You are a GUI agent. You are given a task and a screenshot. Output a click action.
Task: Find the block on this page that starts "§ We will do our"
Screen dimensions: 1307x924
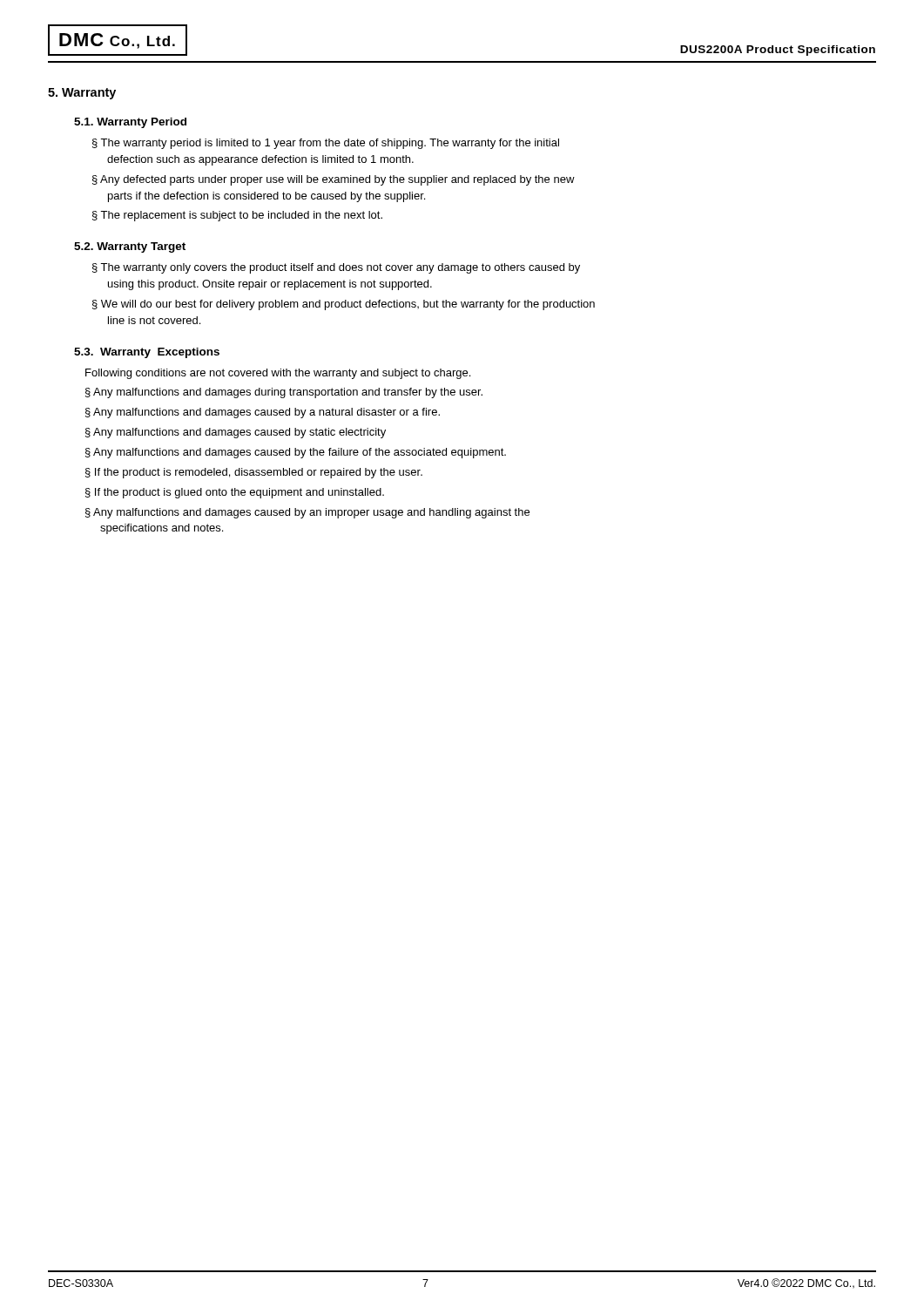coord(343,313)
